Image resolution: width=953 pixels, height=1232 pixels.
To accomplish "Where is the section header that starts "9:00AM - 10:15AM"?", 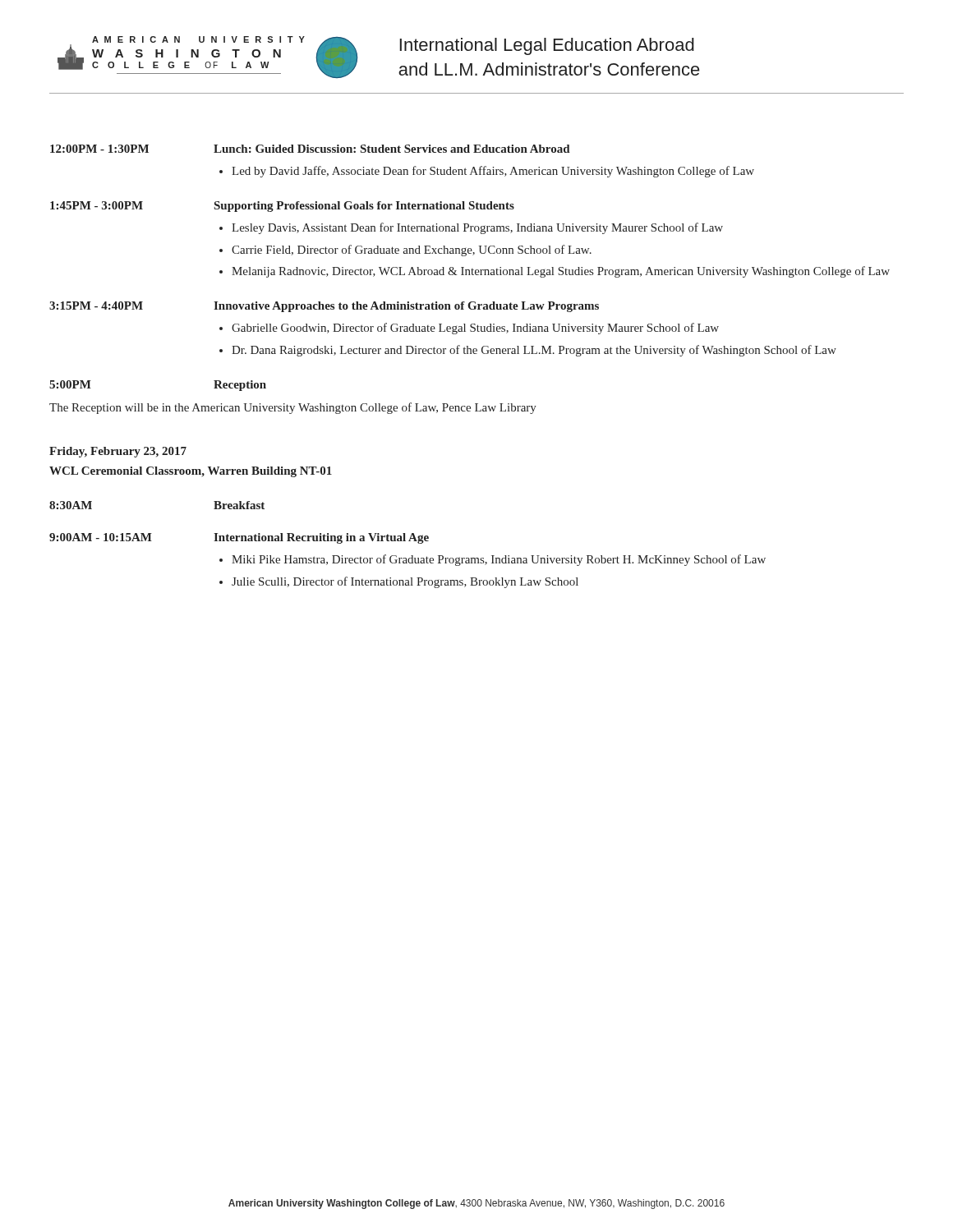I will tap(239, 538).
